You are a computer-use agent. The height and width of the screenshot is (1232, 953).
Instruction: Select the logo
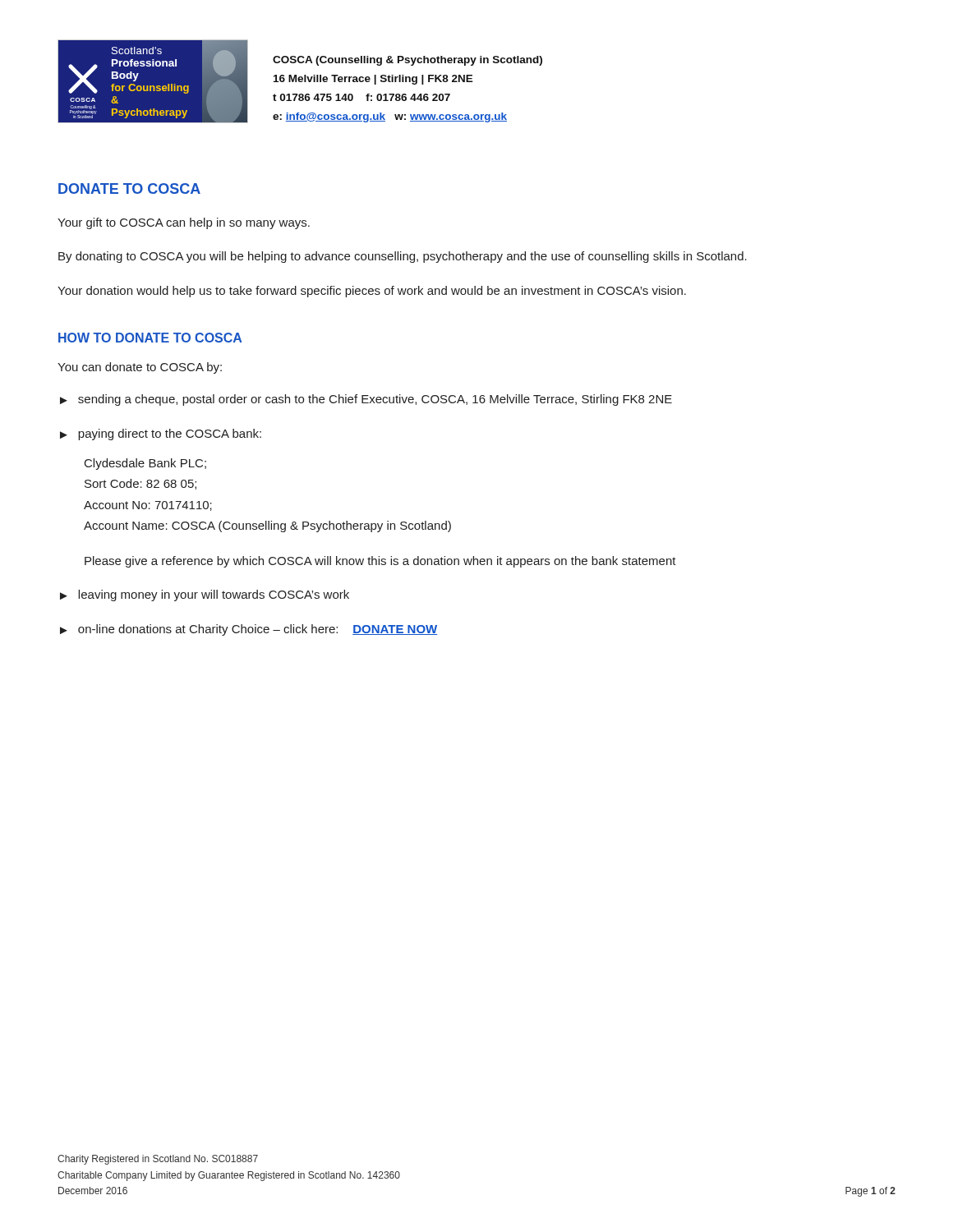tap(153, 81)
